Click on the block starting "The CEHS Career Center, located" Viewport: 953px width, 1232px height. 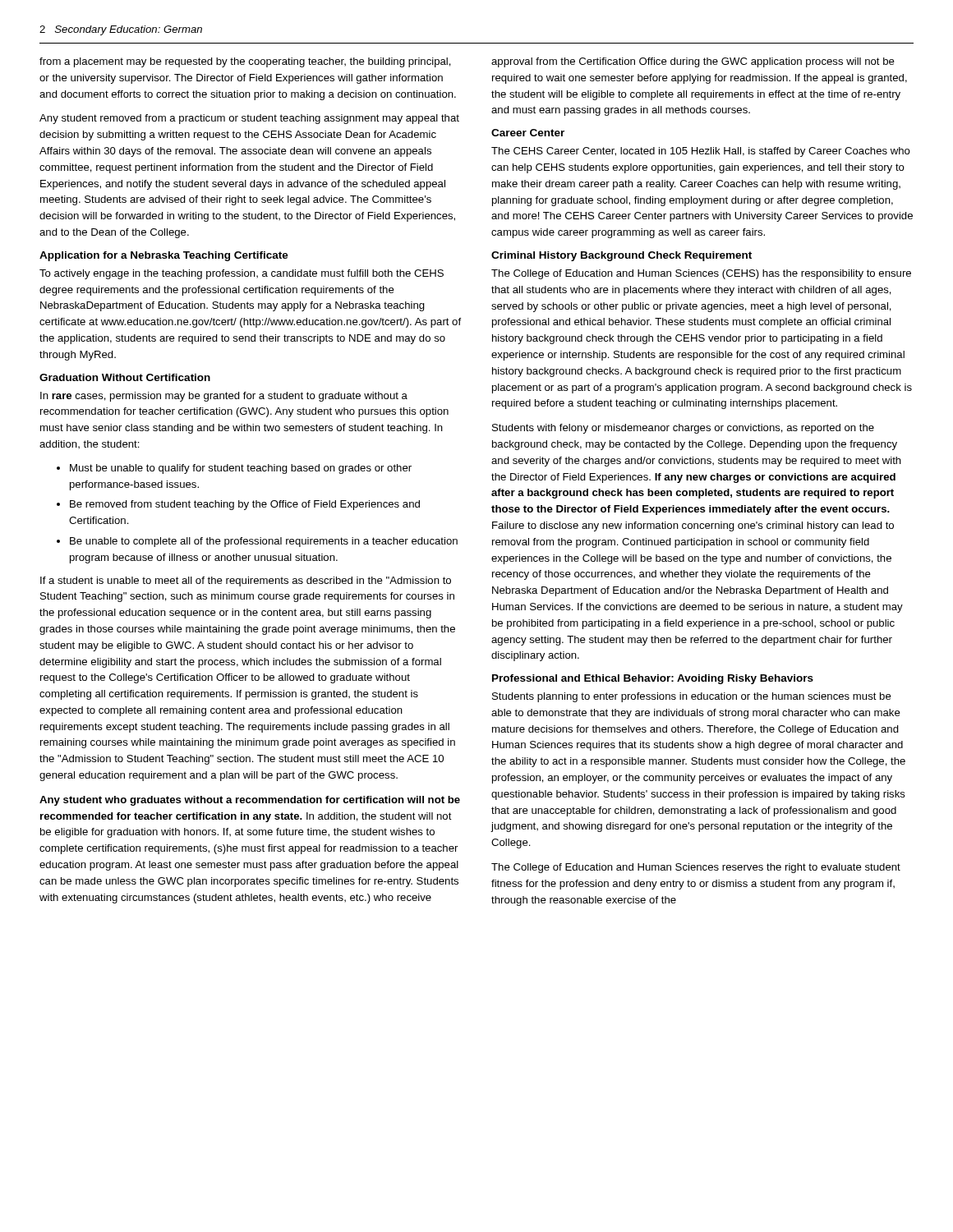tap(702, 192)
